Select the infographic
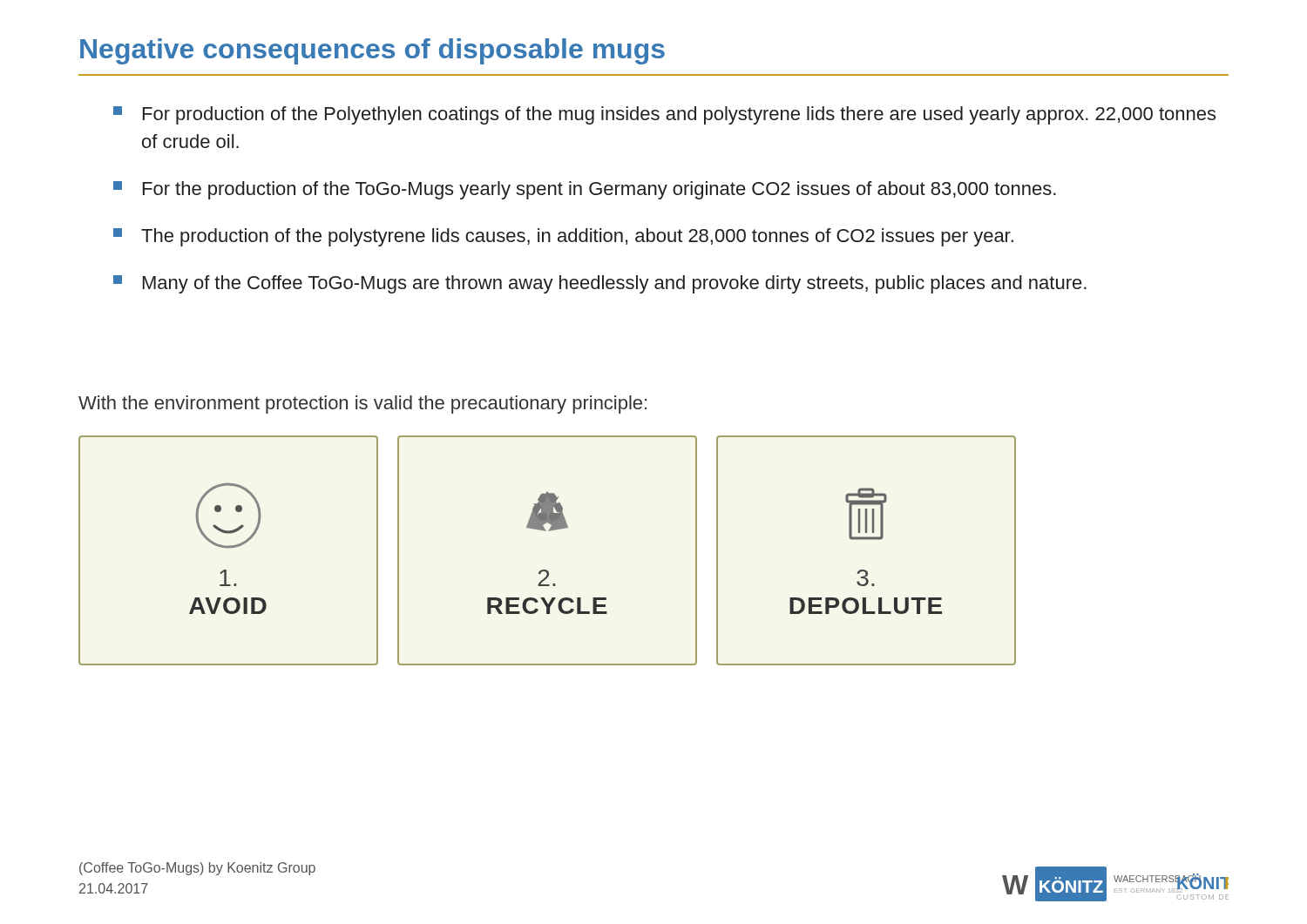The image size is (1307, 924). click(547, 550)
